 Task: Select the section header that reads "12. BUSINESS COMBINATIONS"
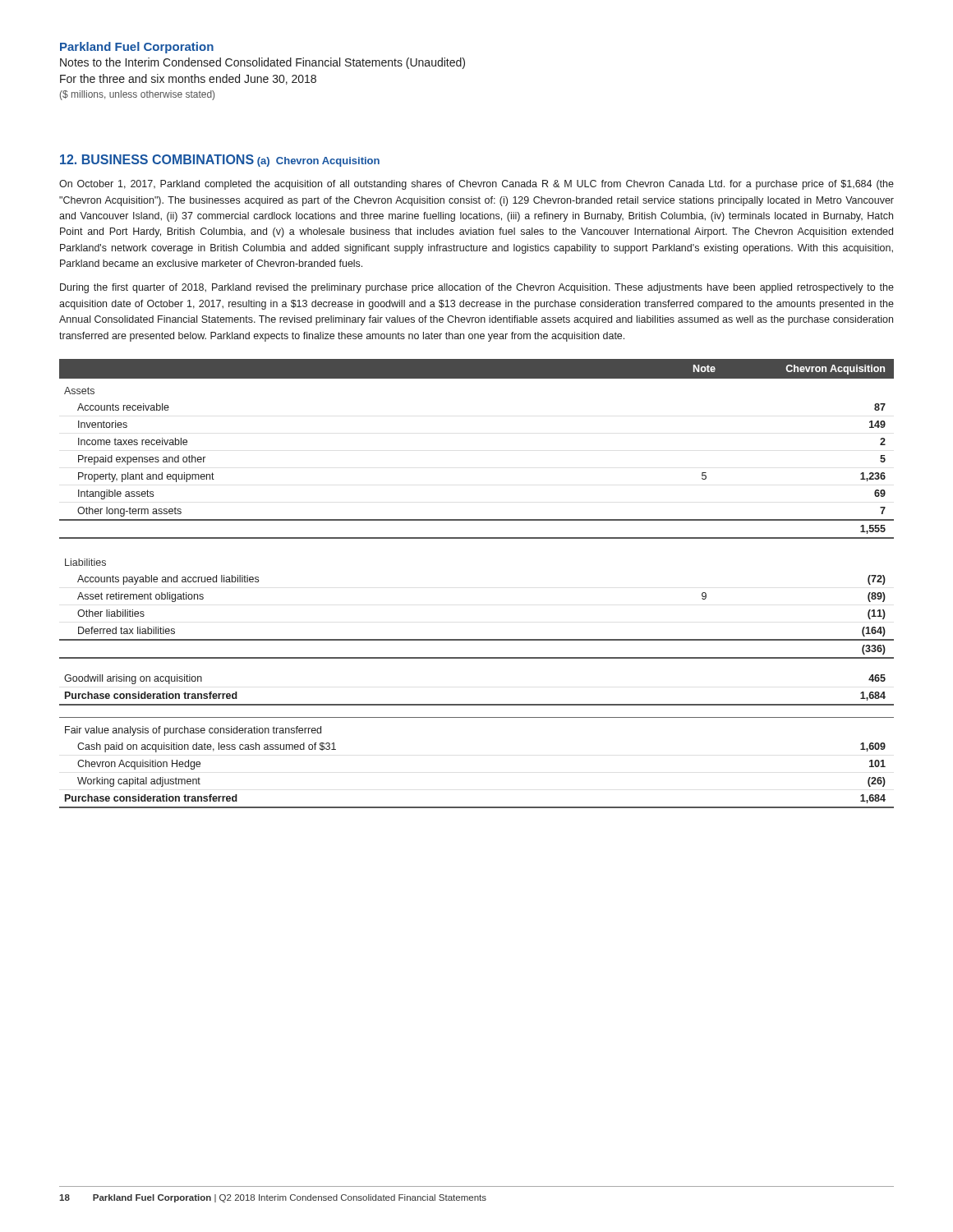tap(157, 160)
